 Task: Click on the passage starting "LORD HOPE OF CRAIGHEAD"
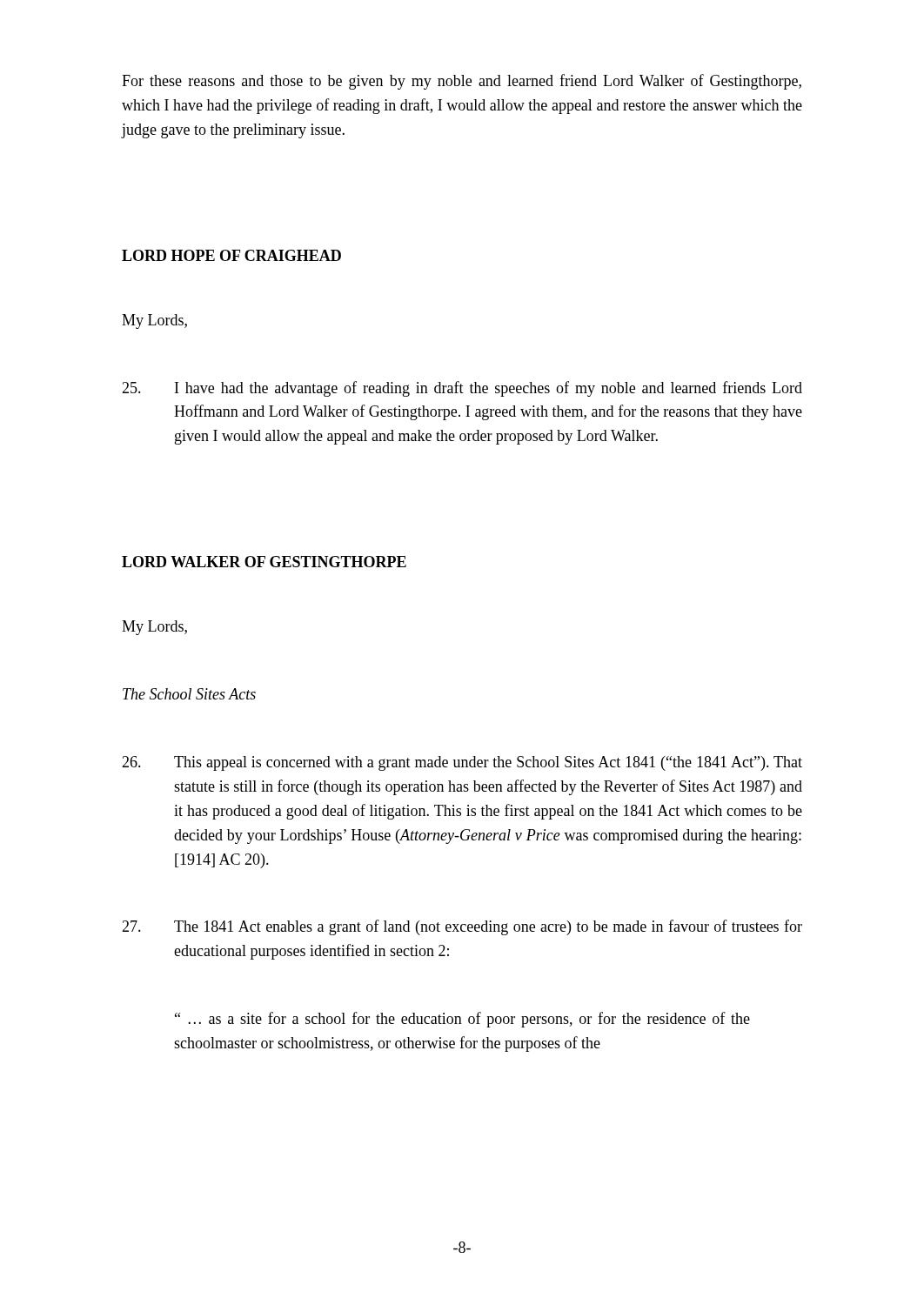click(232, 255)
